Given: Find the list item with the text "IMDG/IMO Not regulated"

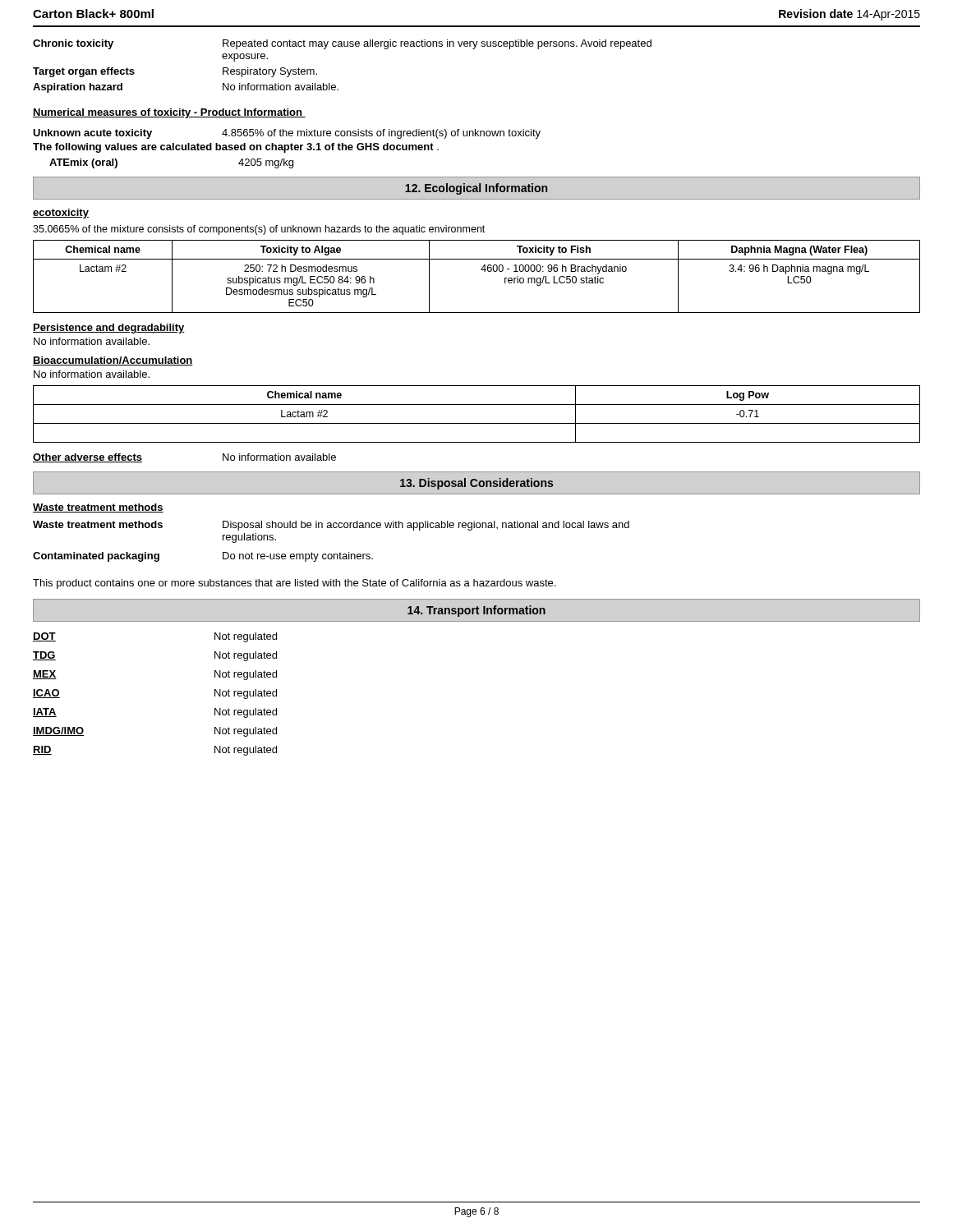Looking at the screenshot, I should (x=59, y=731).
